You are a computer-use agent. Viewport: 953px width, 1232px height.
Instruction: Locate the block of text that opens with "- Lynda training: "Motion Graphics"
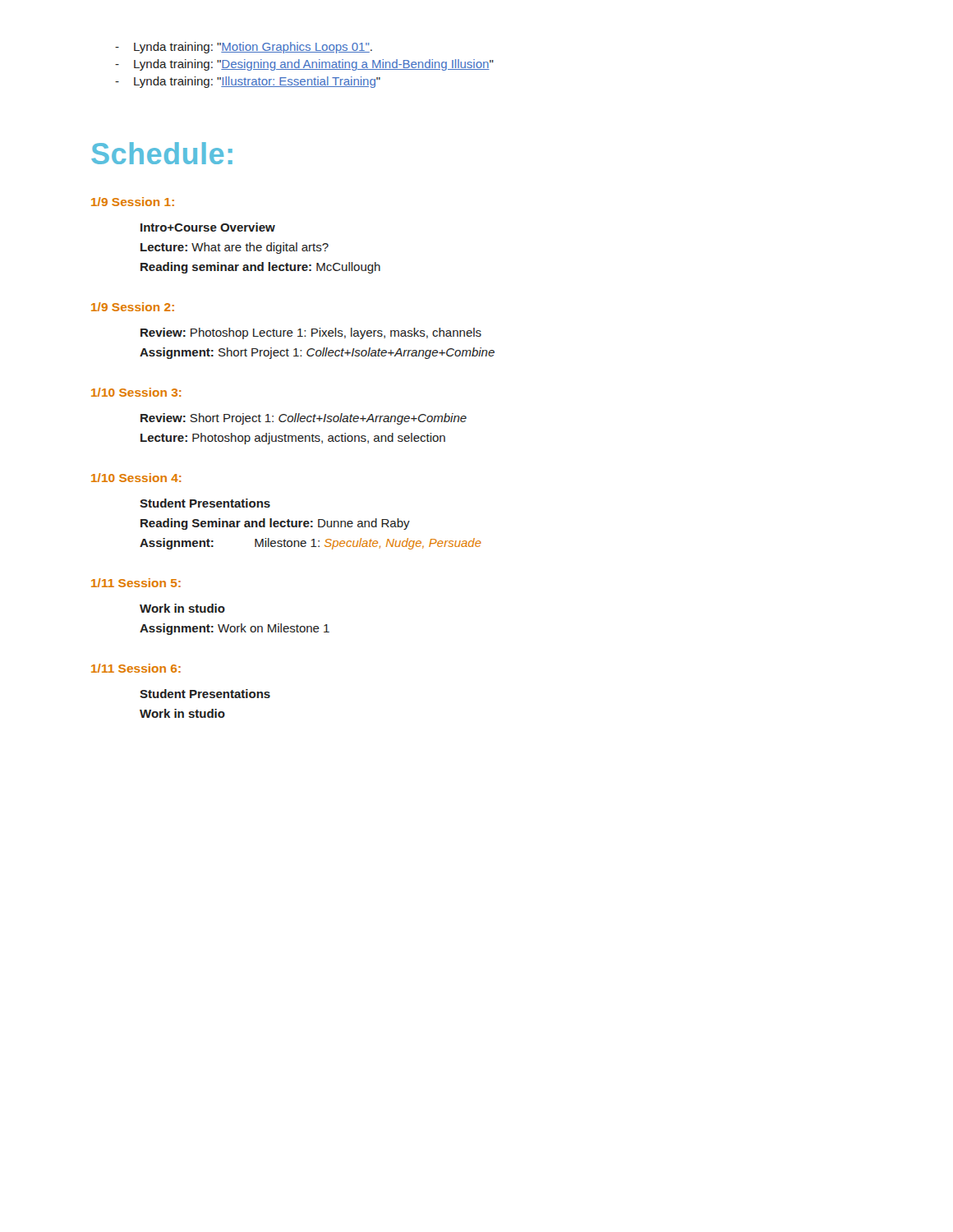click(x=244, y=46)
